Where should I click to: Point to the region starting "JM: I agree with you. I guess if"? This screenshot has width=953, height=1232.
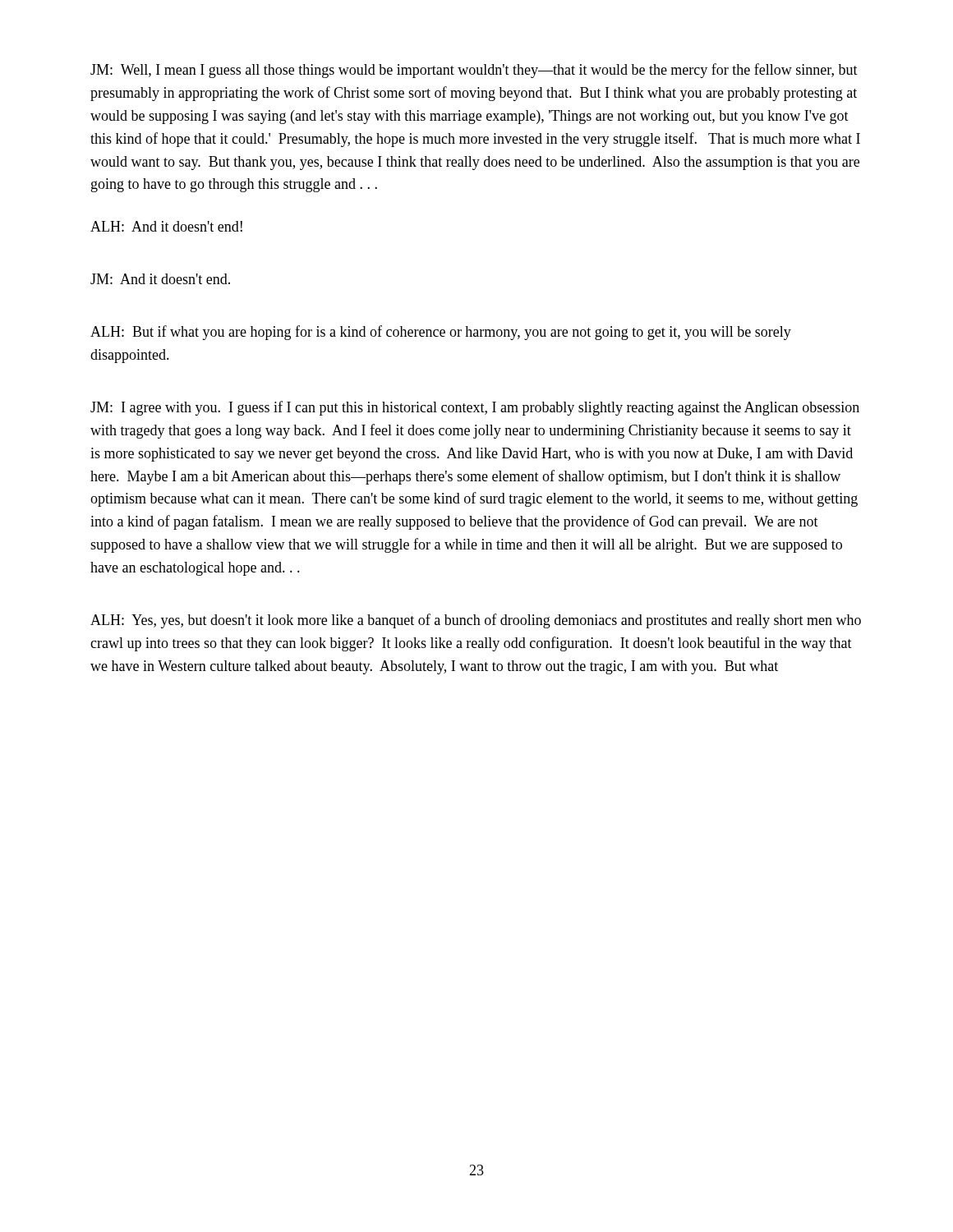pyautogui.click(x=475, y=487)
